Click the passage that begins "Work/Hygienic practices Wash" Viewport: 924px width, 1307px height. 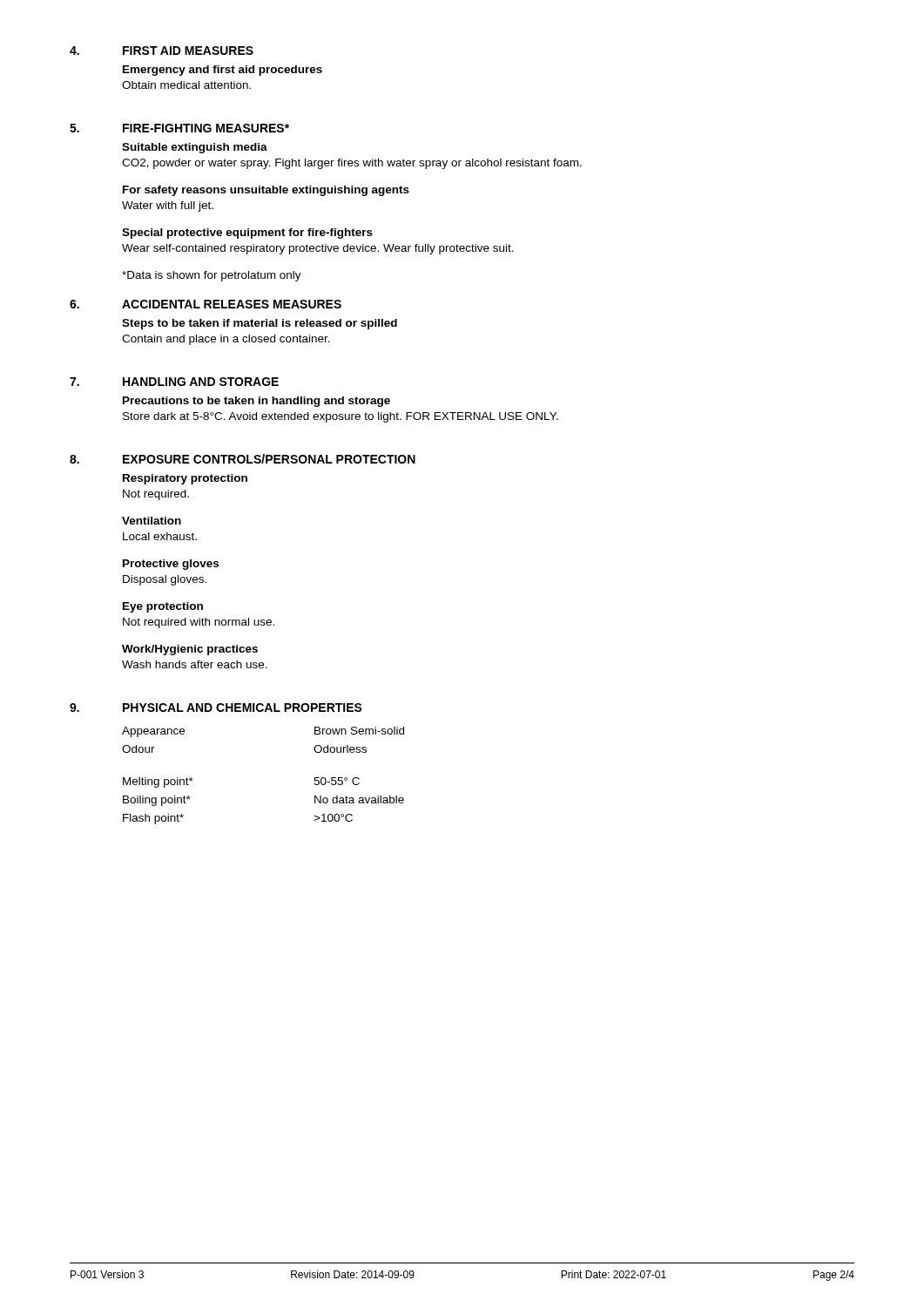(190, 650)
